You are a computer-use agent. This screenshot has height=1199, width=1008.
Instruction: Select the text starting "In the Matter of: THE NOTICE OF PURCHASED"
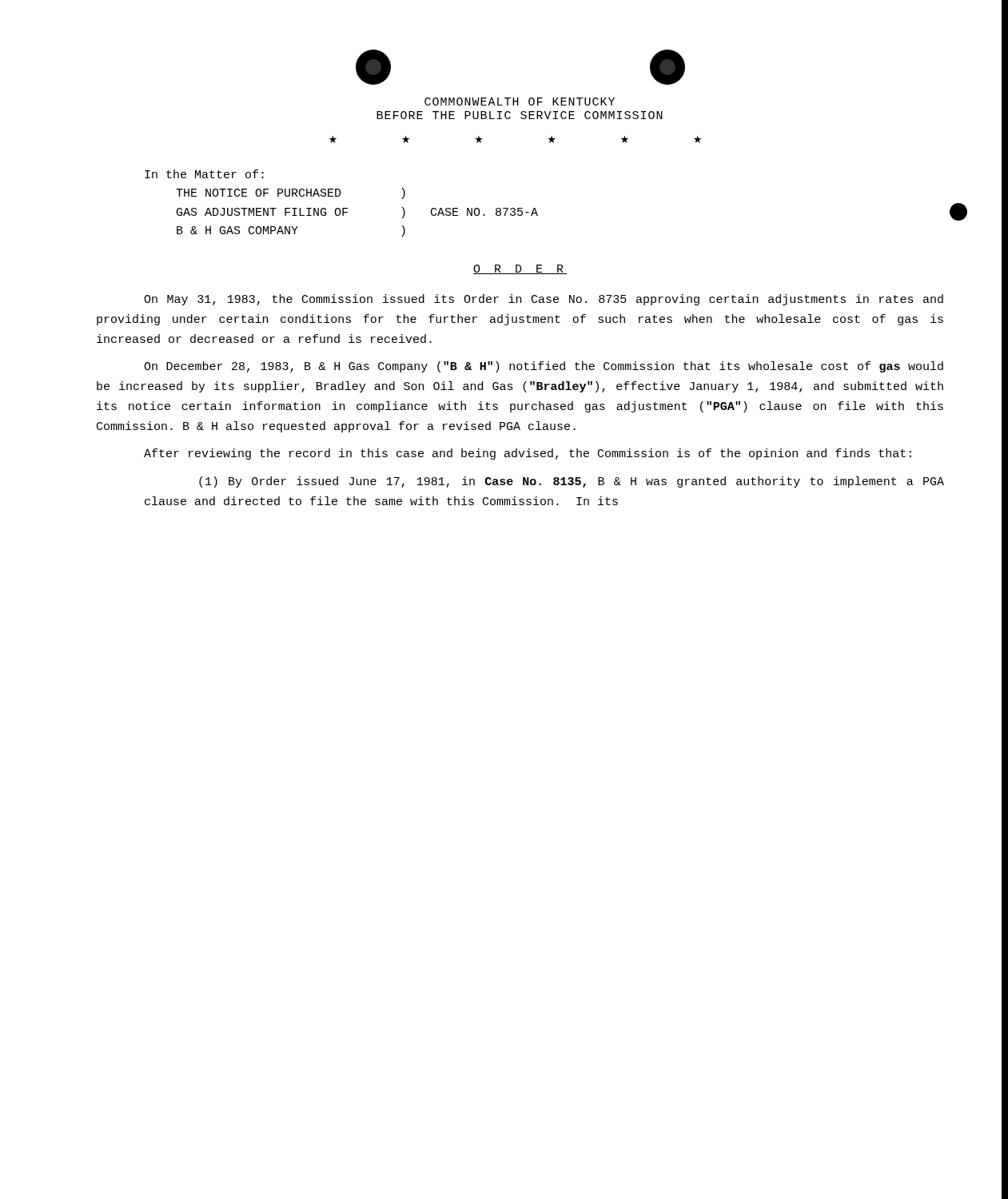[544, 203]
